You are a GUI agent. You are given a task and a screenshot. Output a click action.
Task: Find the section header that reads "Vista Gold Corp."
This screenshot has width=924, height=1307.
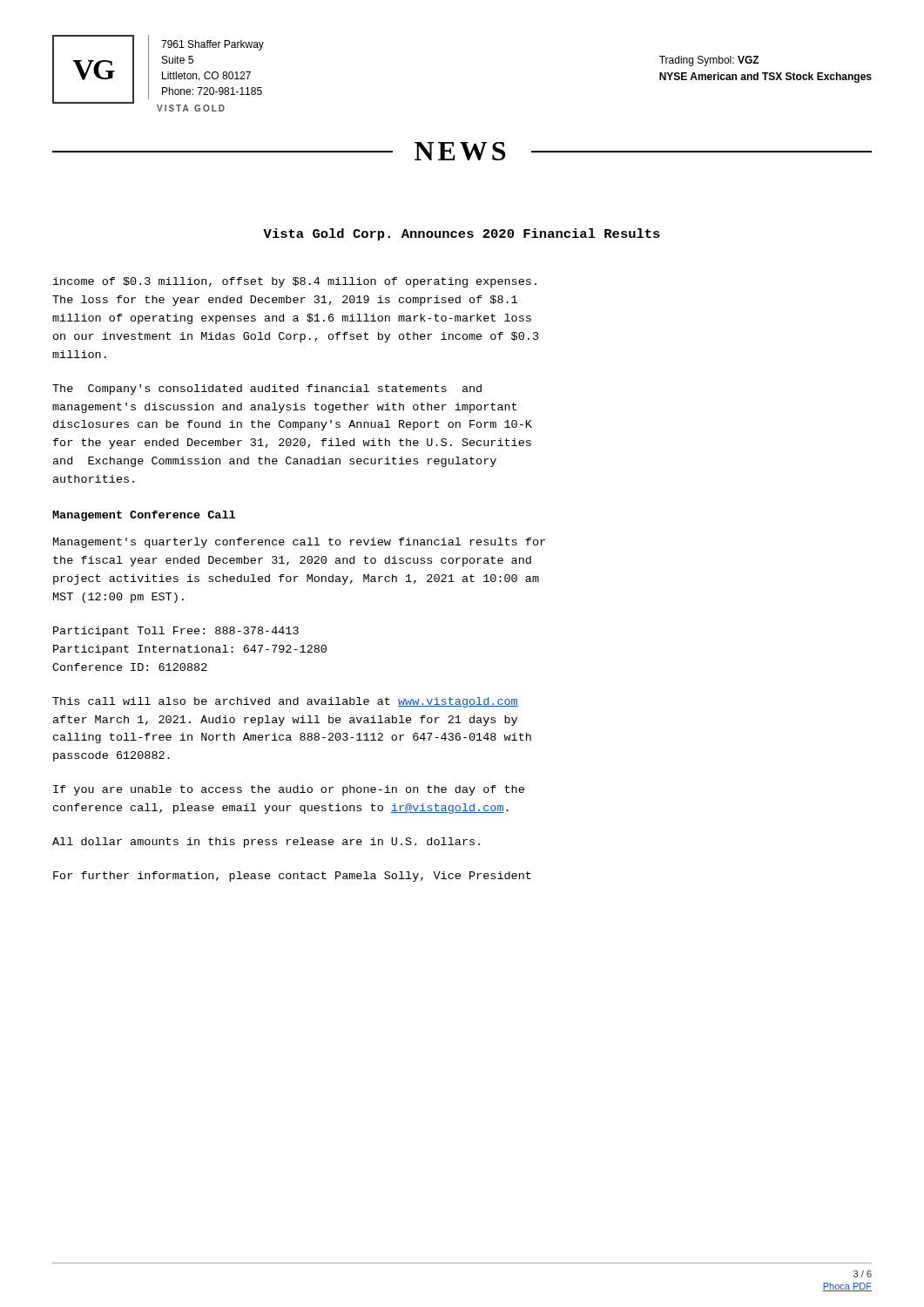[462, 234]
